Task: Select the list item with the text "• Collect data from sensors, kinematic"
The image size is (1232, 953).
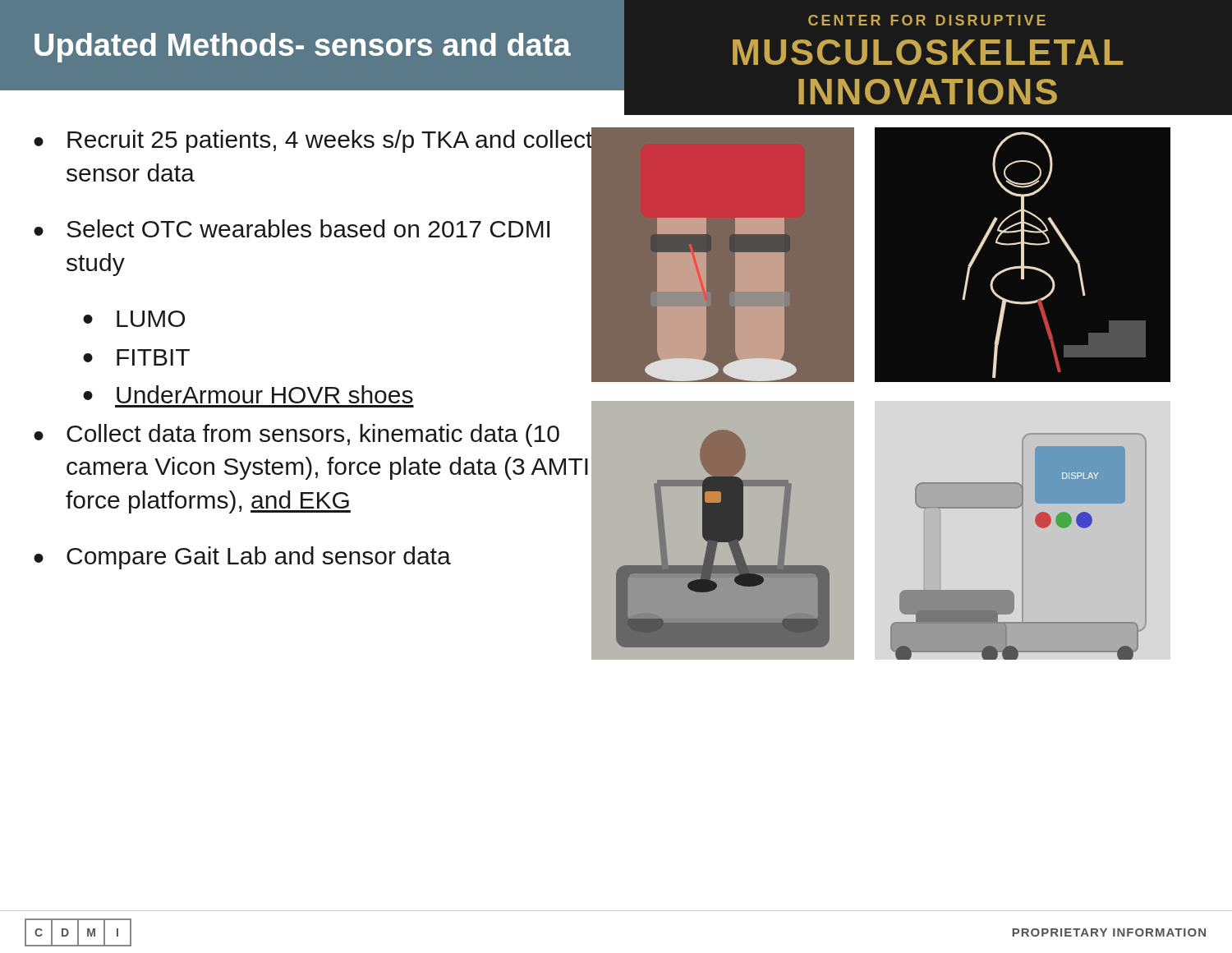Action: [x=316, y=467]
